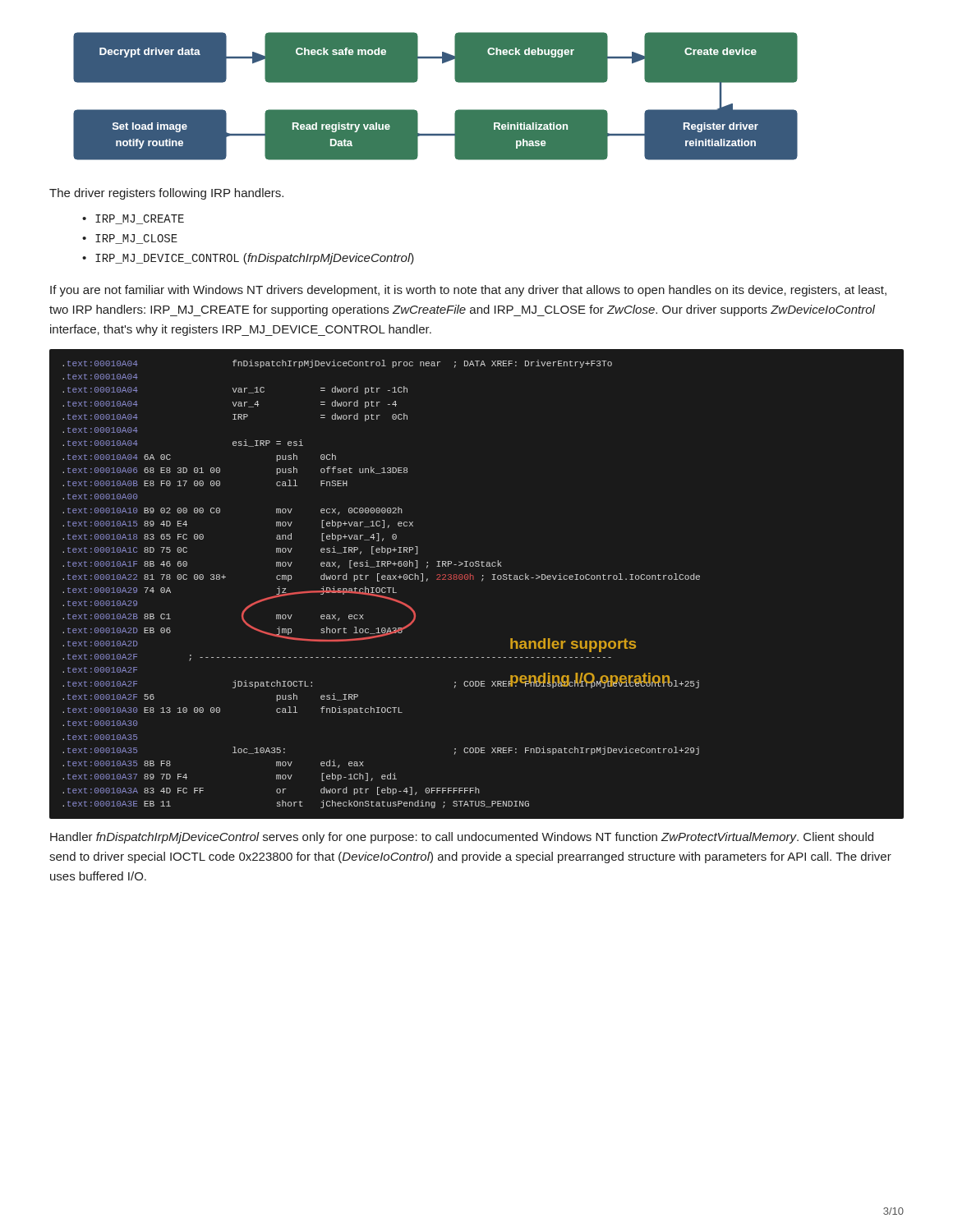Find the block starting "IRP_MJ_DEVICE_CONTROL (fnDispatchIrpMjDeviceControl)"
Image resolution: width=953 pixels, height=1232 pixels.
click(x=254, y=258)
